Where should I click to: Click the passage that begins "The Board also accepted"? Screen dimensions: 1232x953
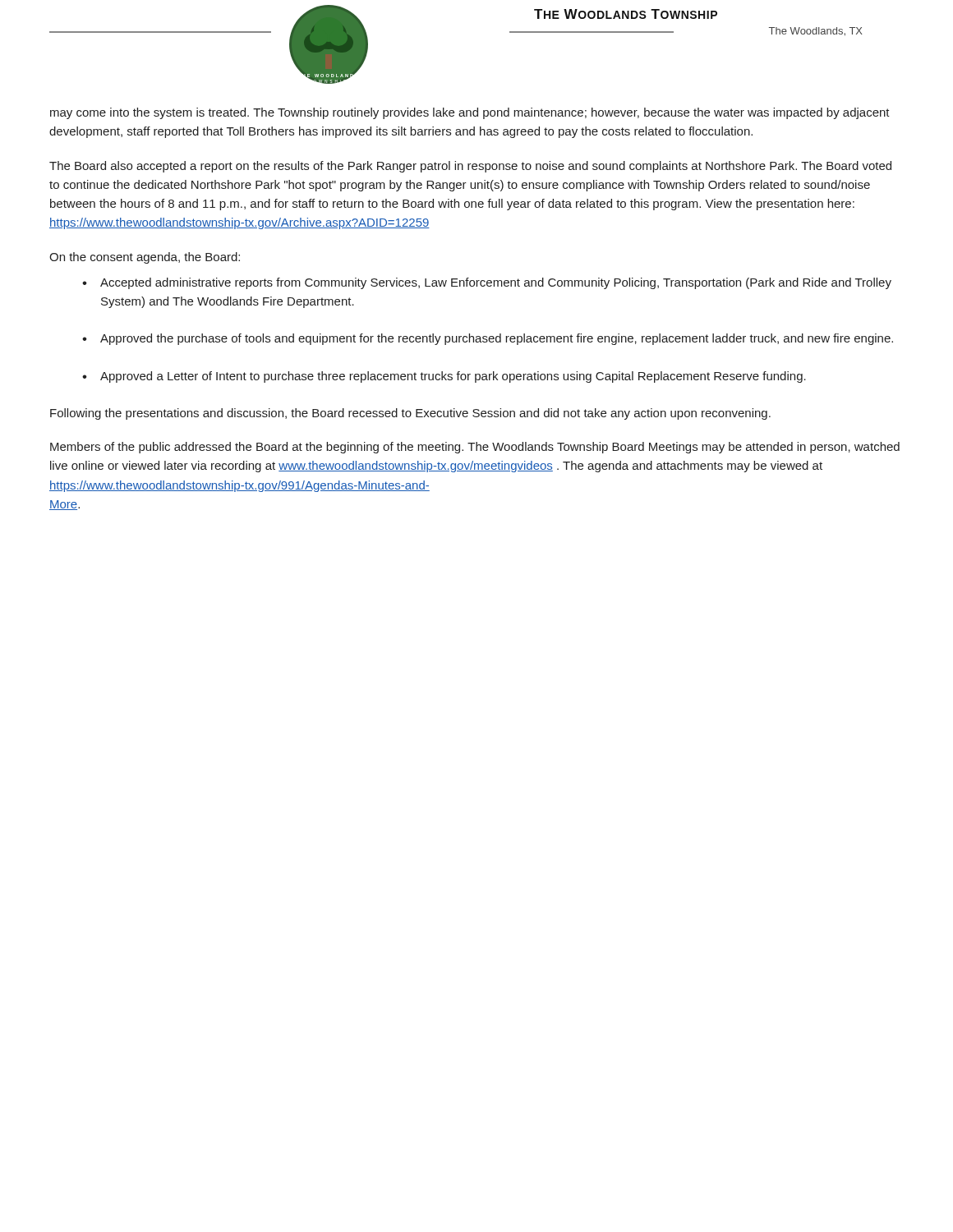coord(471,194)
